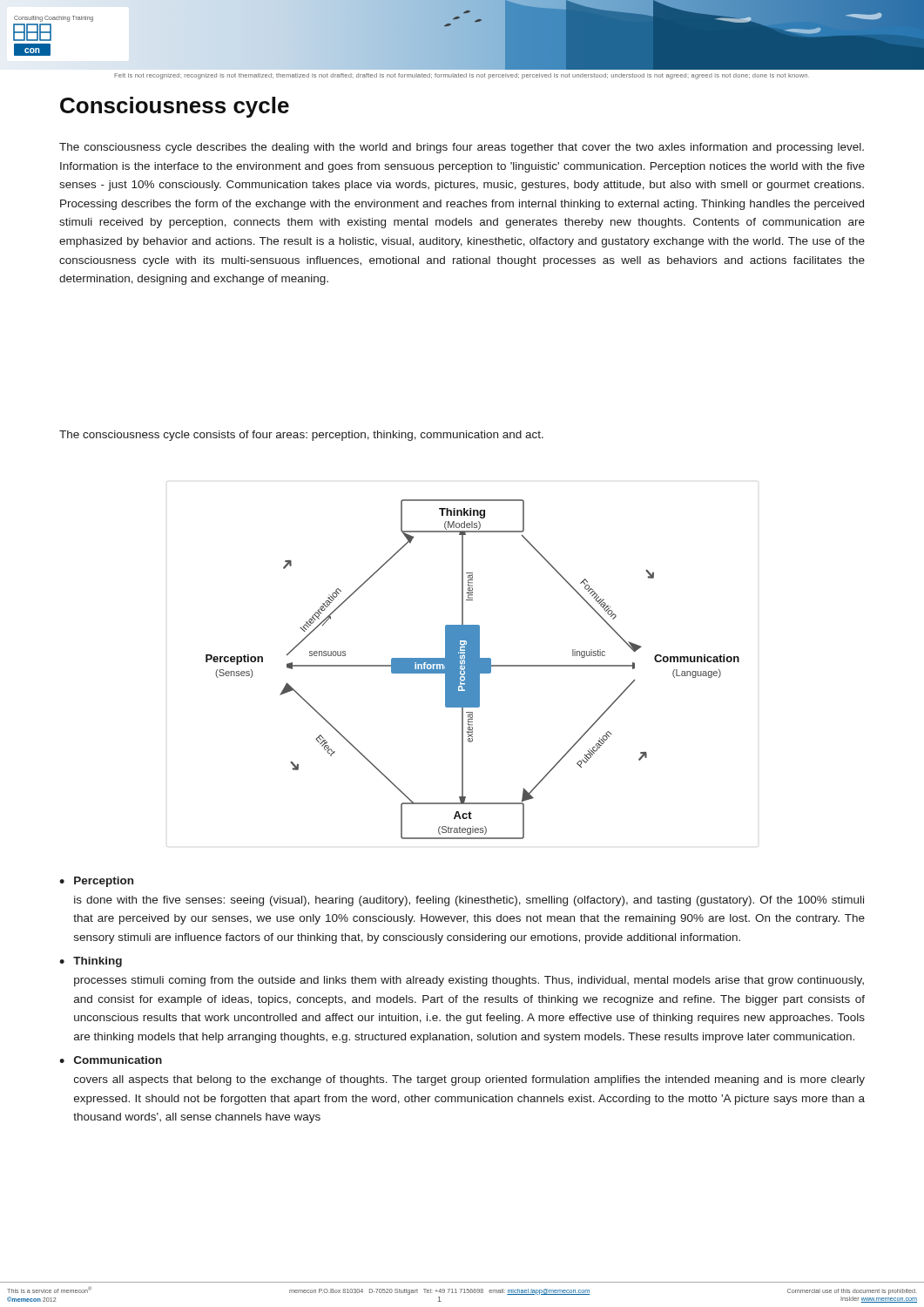Select the illustration
The width and height of the screenshot is (924, 1307).
point(462,35)
